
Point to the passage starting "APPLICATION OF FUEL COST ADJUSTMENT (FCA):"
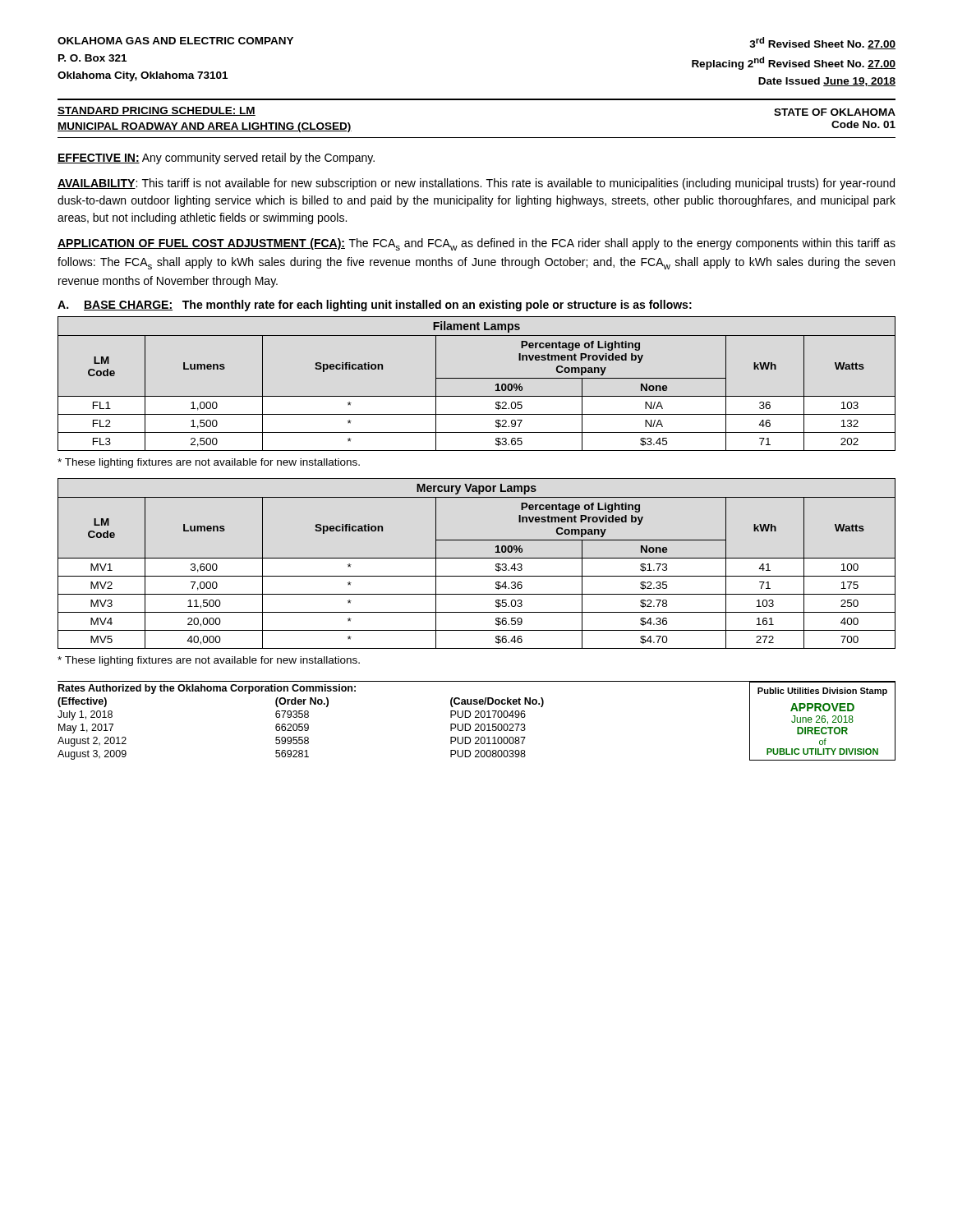(476, 262)
